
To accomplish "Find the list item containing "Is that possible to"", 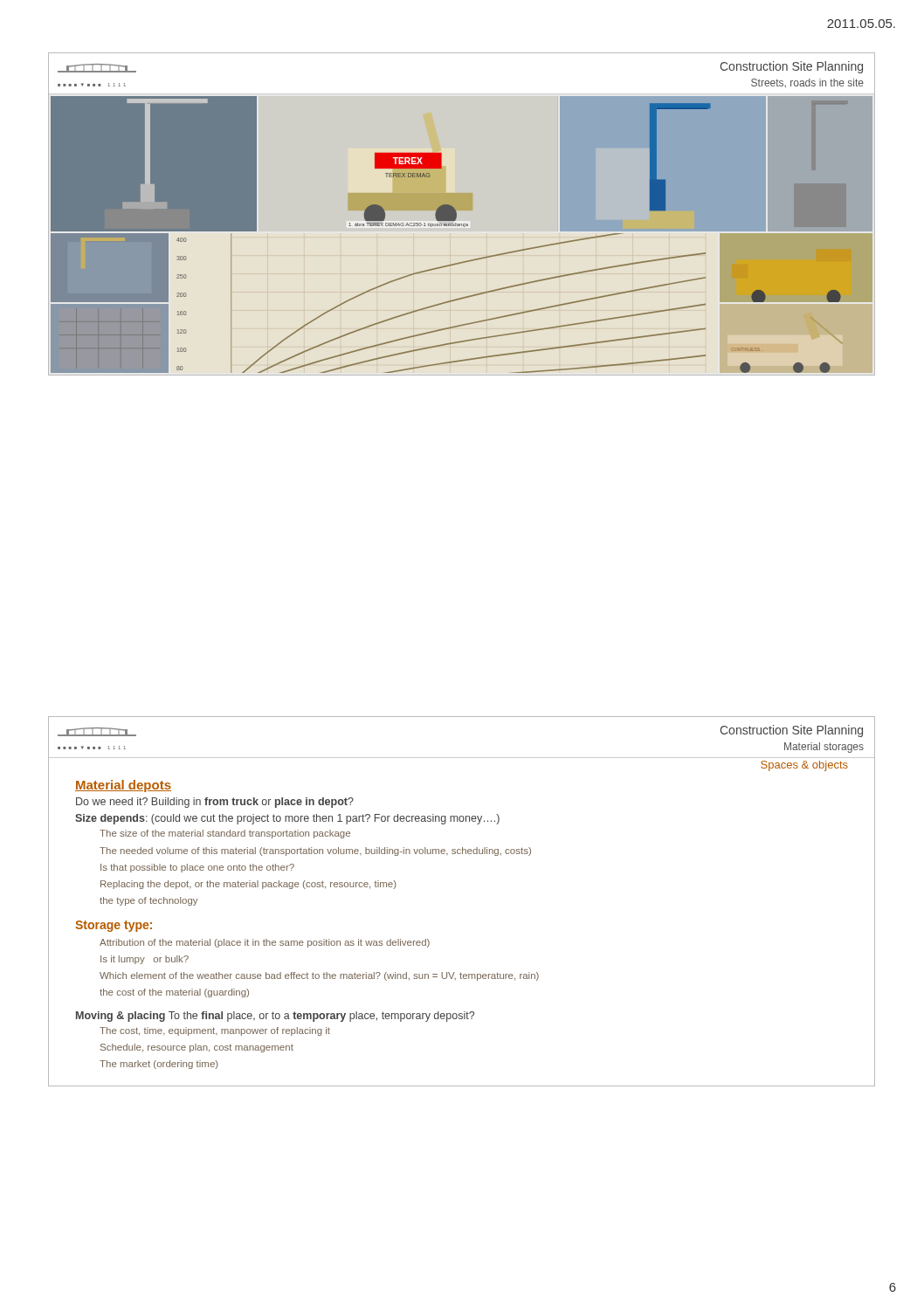I will (197, 867).
